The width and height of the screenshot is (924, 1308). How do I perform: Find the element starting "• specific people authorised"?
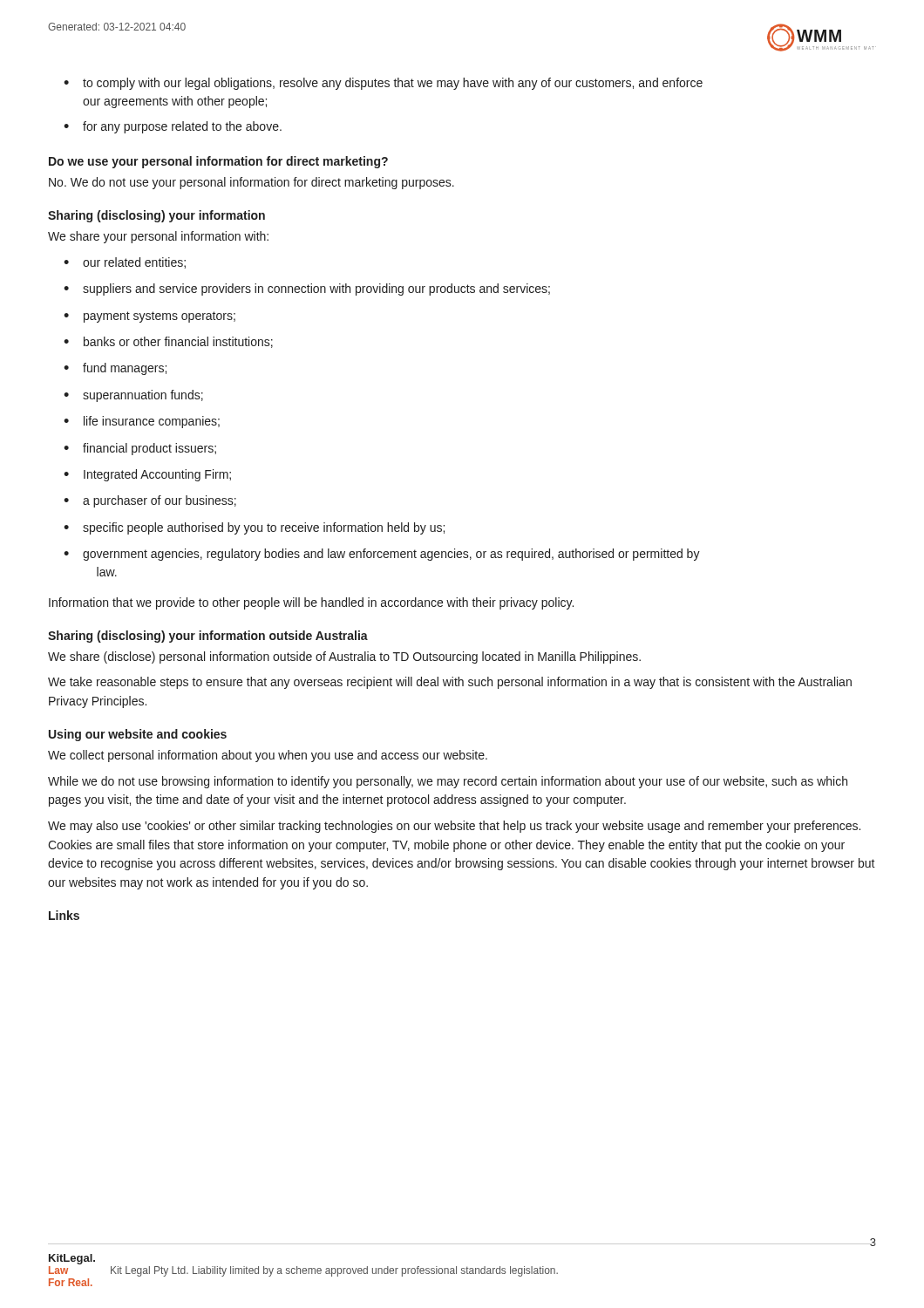(254, 528)
